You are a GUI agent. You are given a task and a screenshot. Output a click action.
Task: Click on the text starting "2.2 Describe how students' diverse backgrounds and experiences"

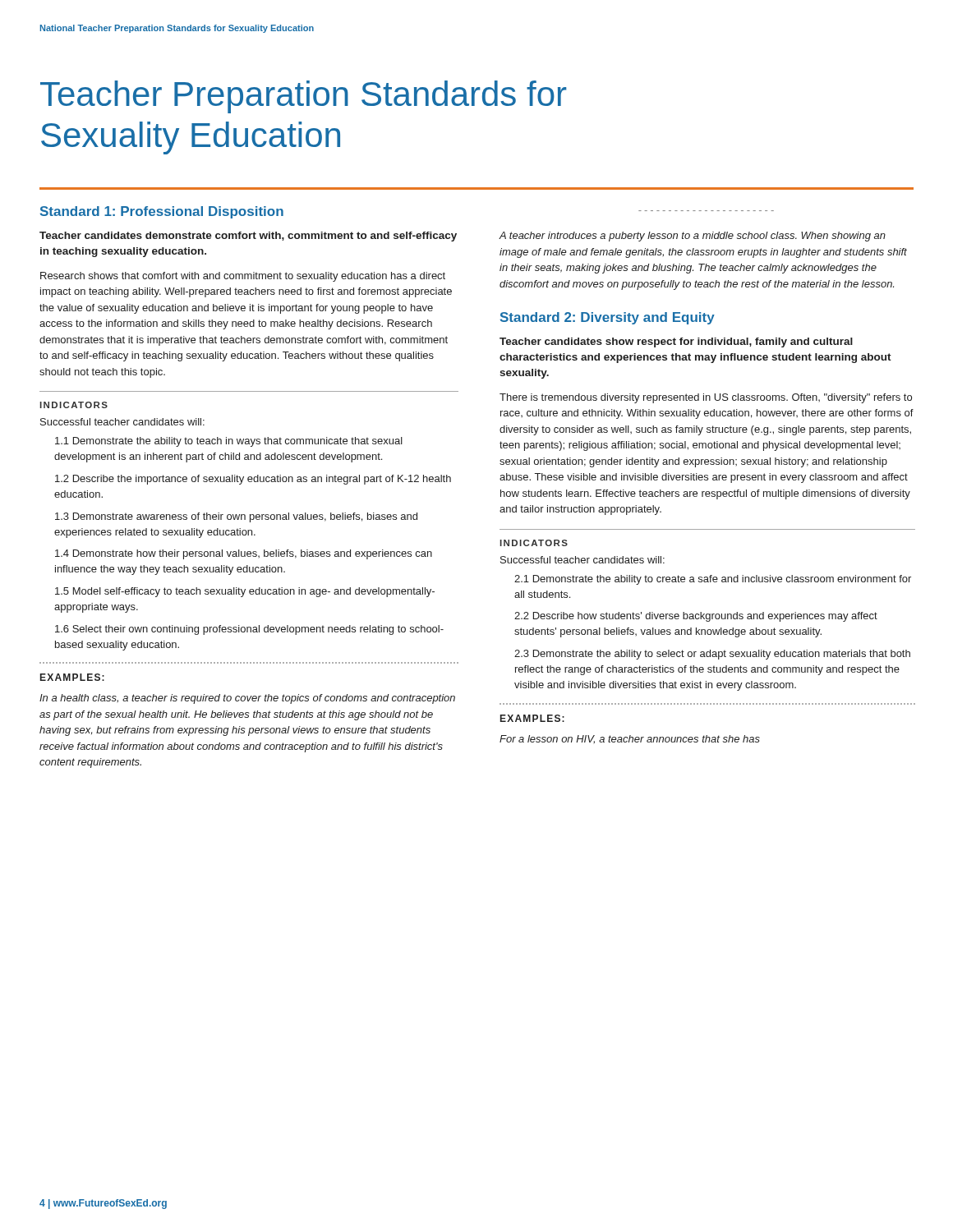coord(696,624)
